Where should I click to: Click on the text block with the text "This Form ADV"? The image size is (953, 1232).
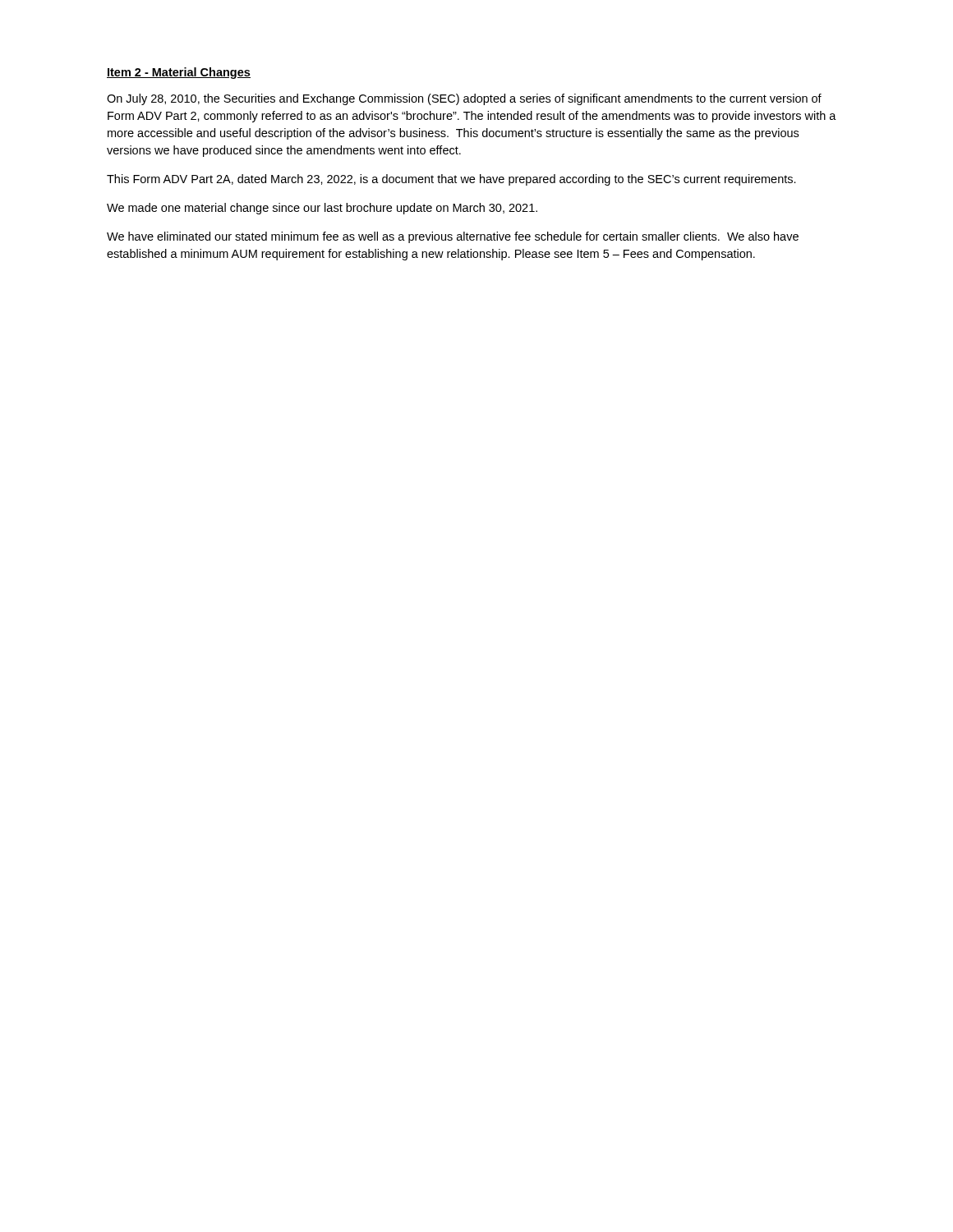pos(452,179)
